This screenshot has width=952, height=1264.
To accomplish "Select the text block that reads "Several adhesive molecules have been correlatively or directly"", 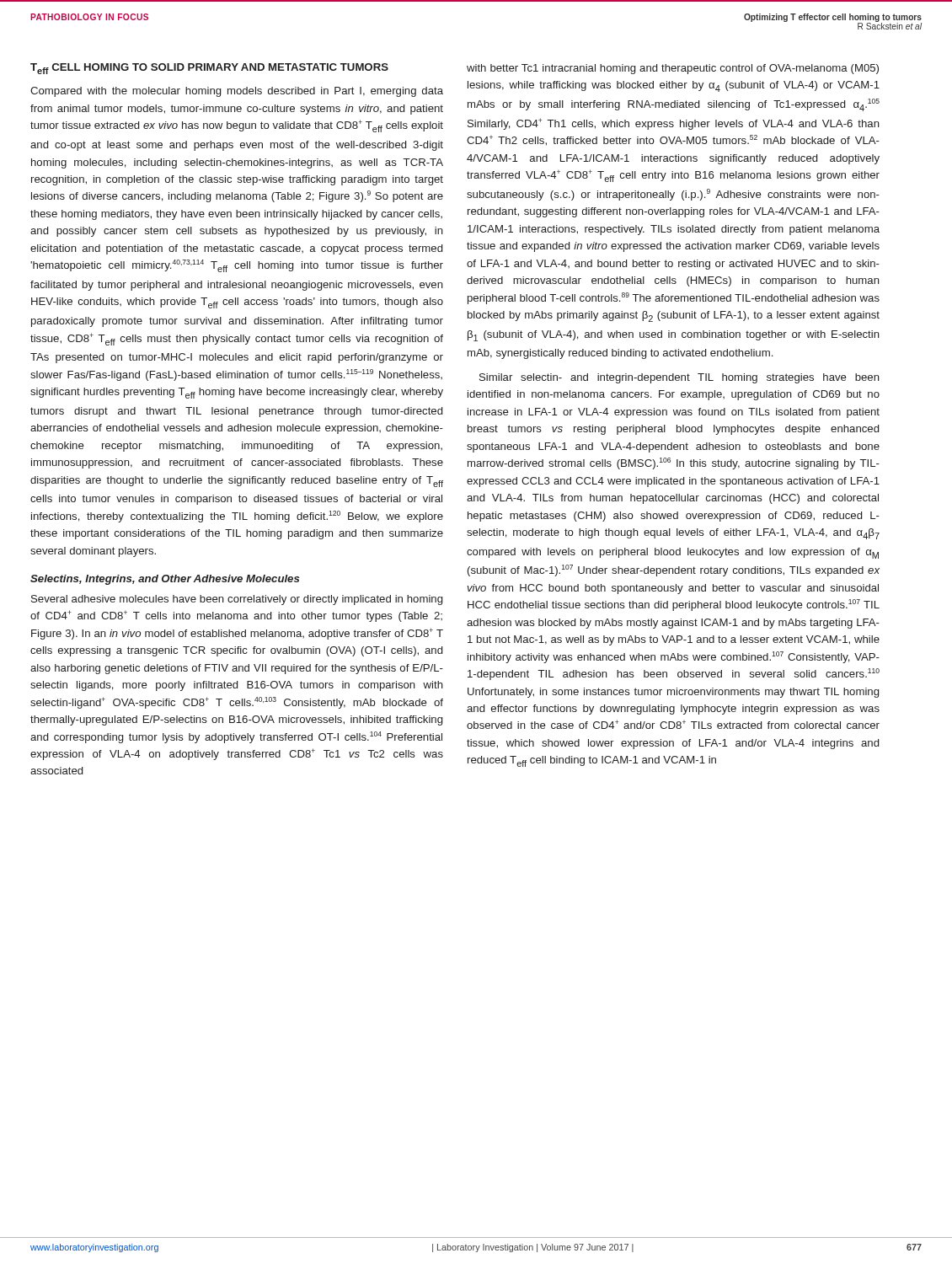I will 237,685.
